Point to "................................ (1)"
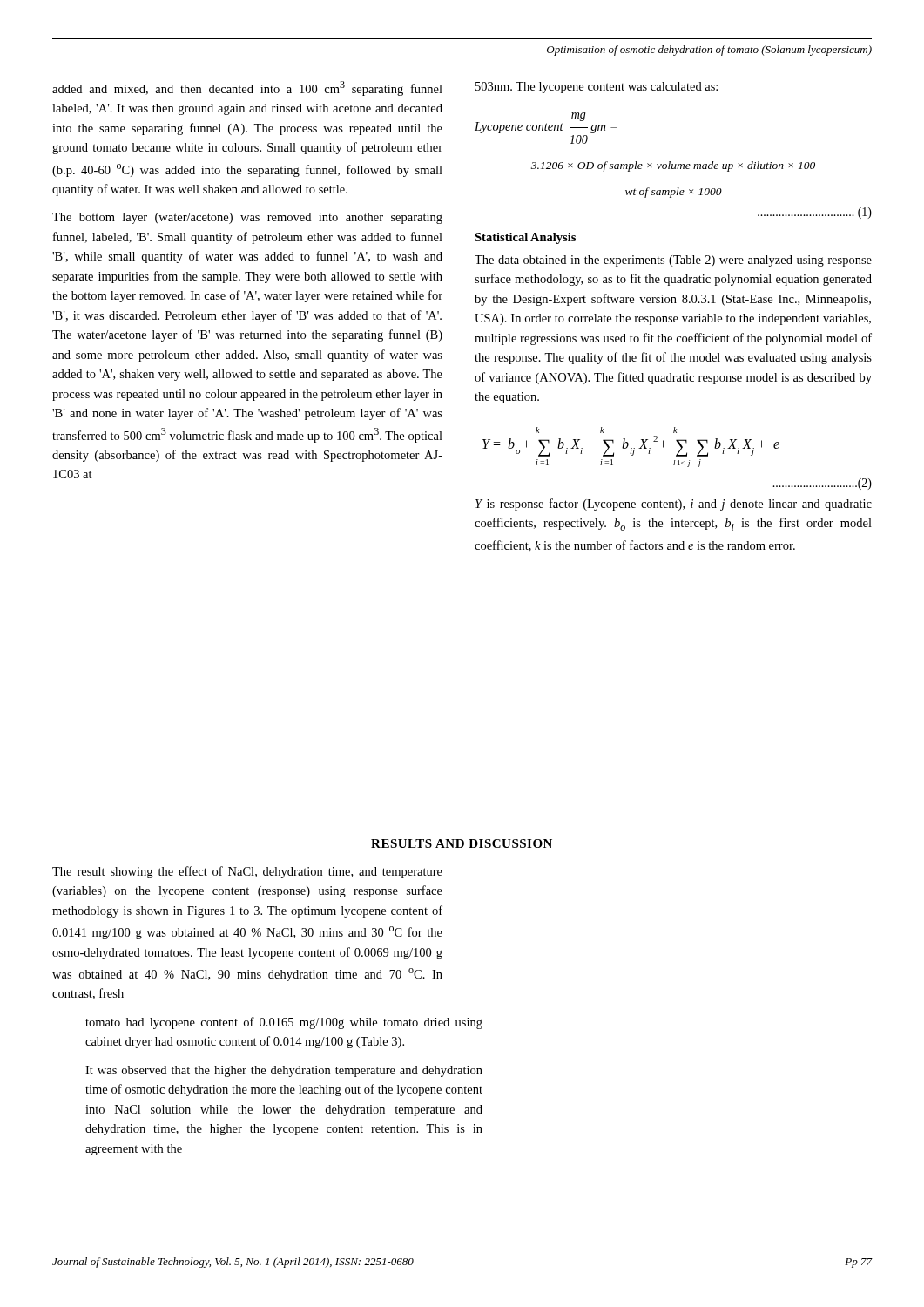 click(814, 212)
